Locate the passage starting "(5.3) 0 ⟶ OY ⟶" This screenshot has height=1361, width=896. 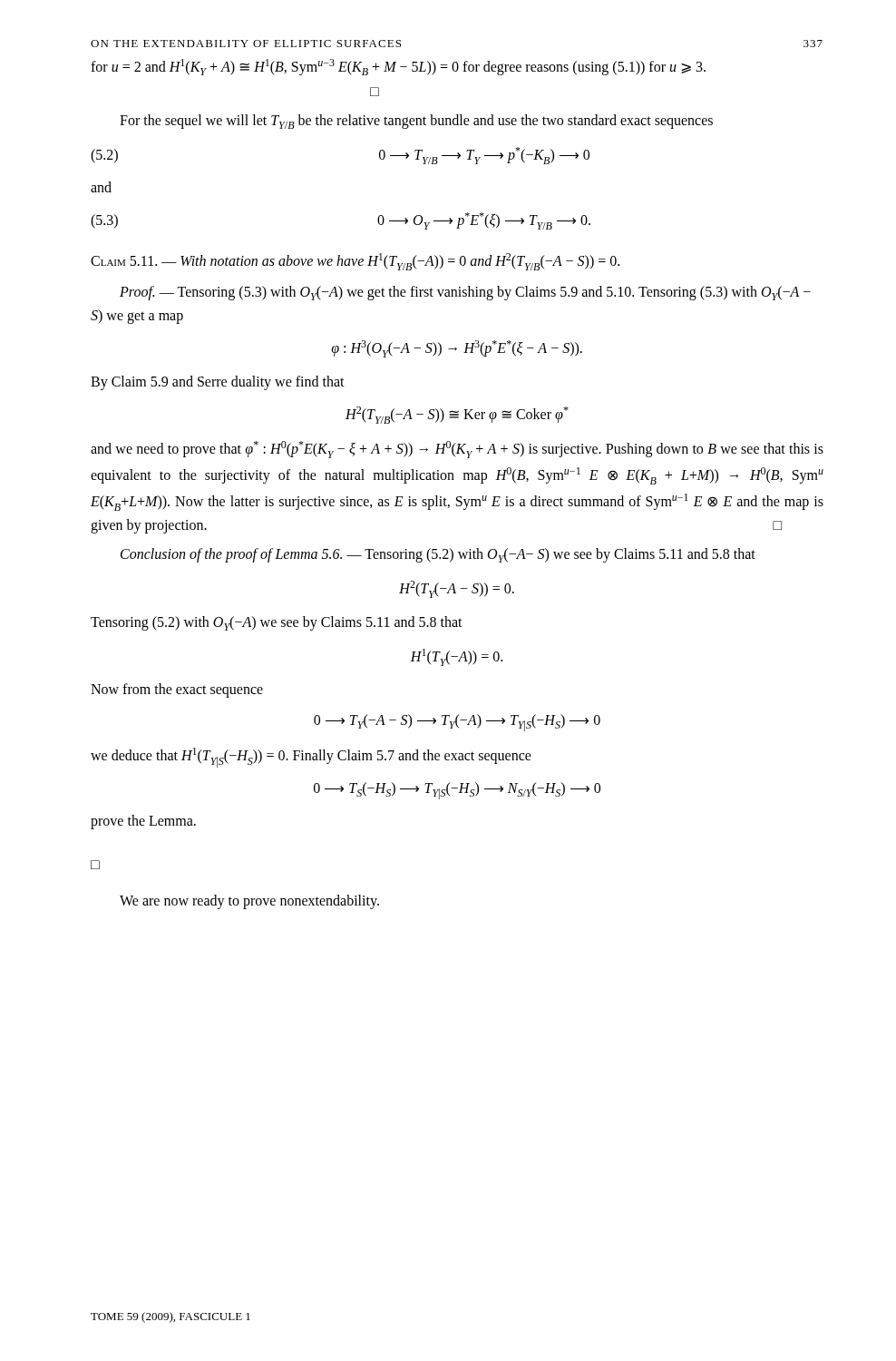[457, 221]
